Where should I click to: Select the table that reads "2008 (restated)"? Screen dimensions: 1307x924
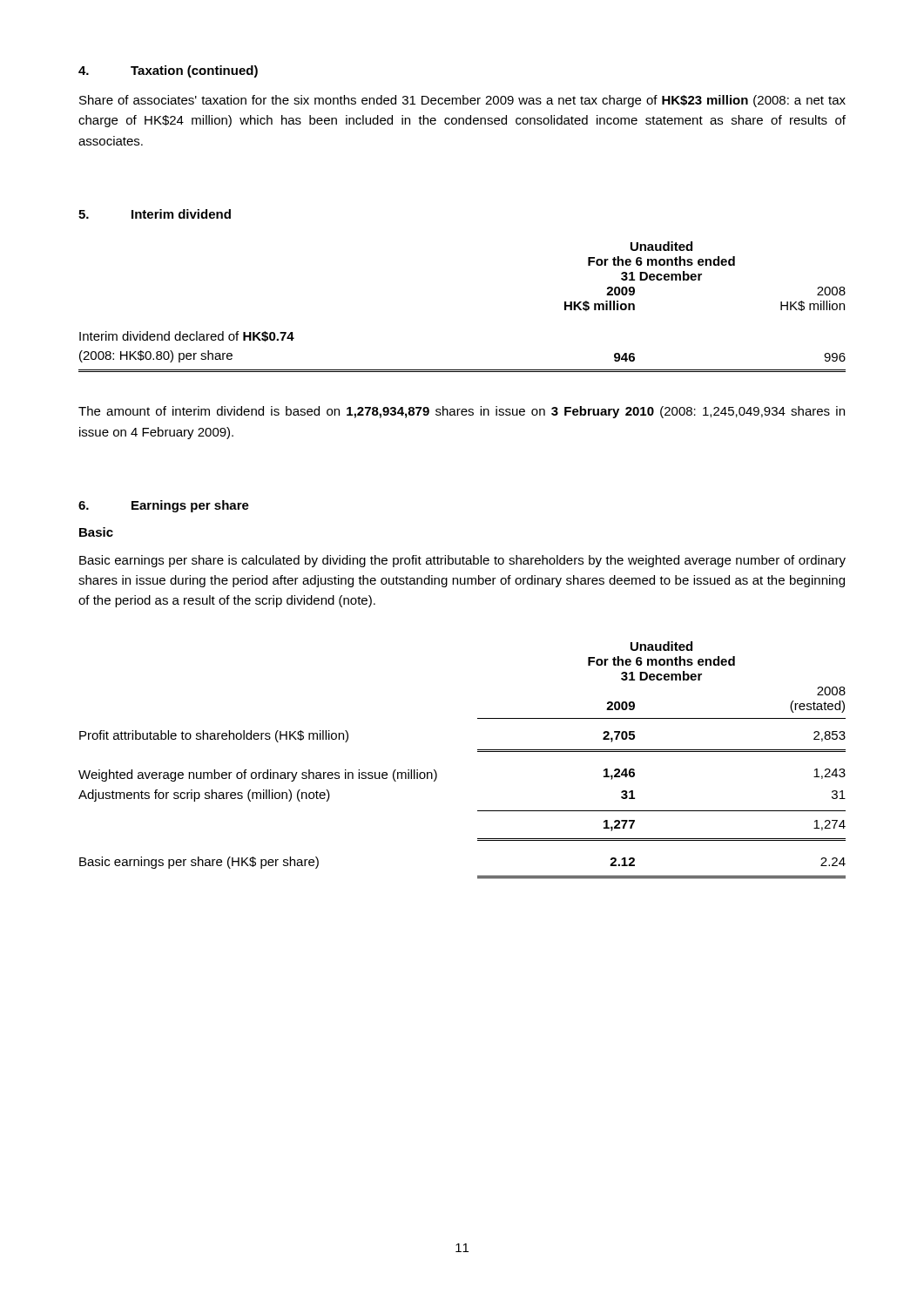(462, 761)
